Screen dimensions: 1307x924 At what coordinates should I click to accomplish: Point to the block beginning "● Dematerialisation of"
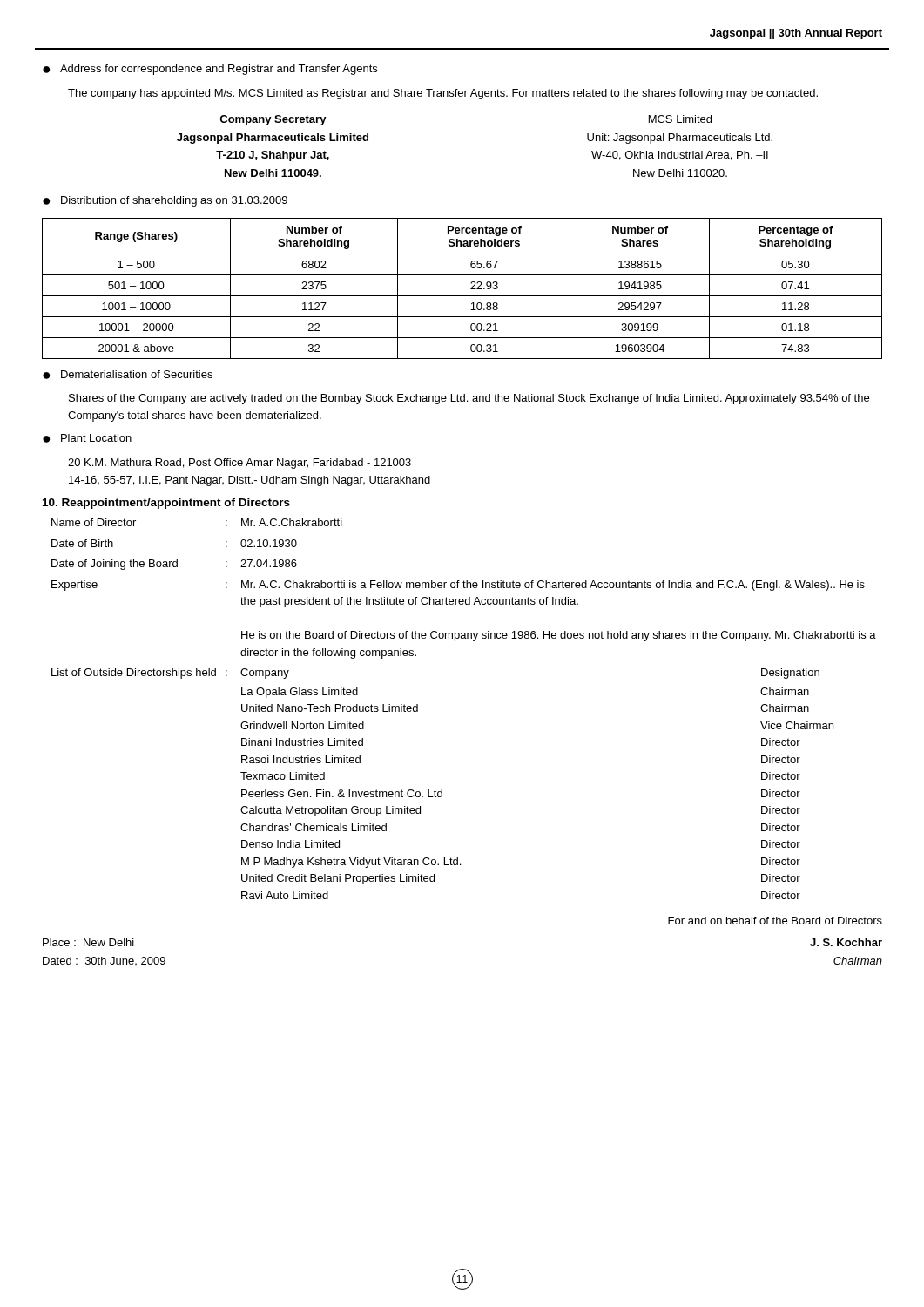128,375
